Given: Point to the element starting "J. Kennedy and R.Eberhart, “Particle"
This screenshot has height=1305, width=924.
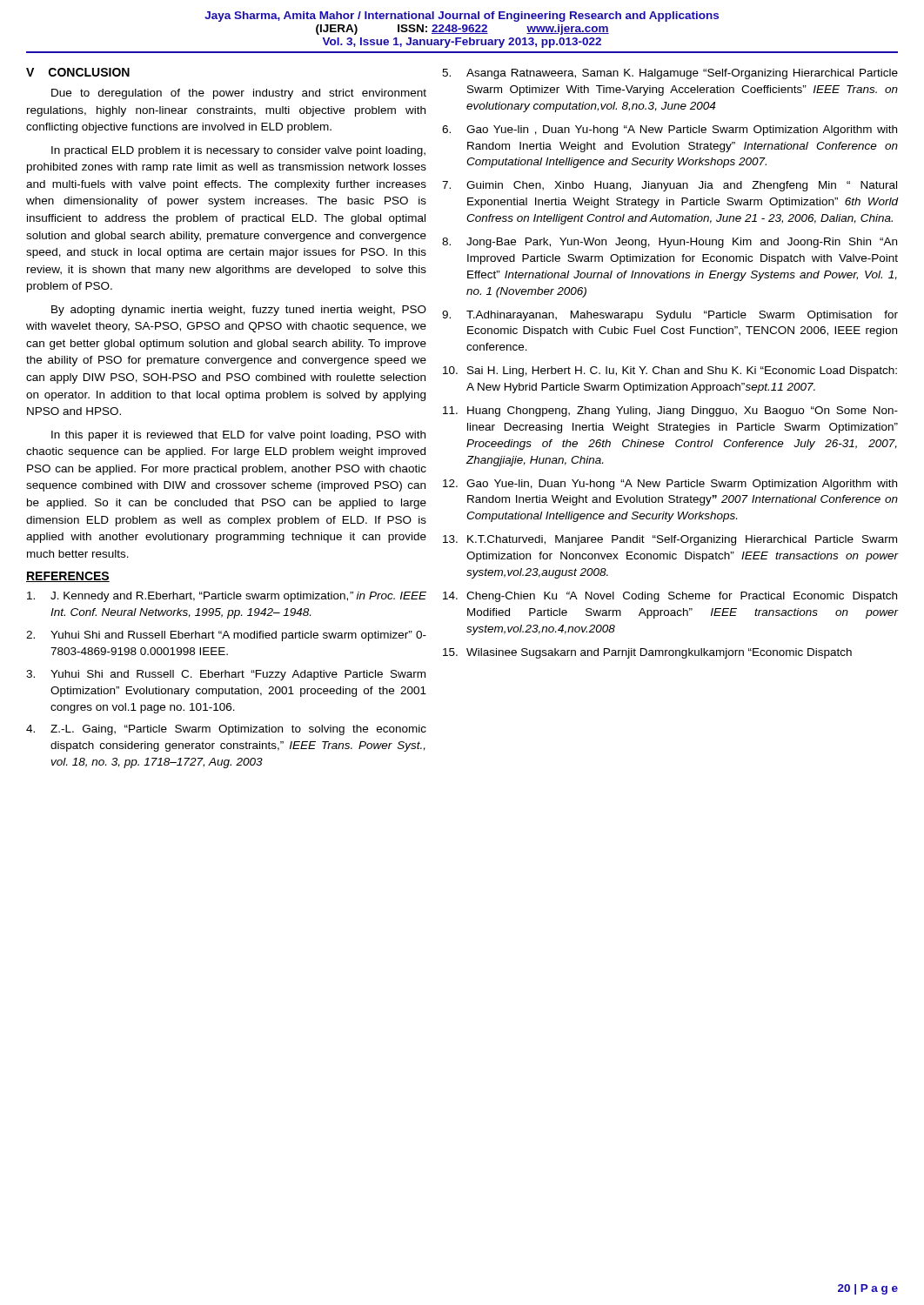Looking at the screenshot, I should (226, 605).
